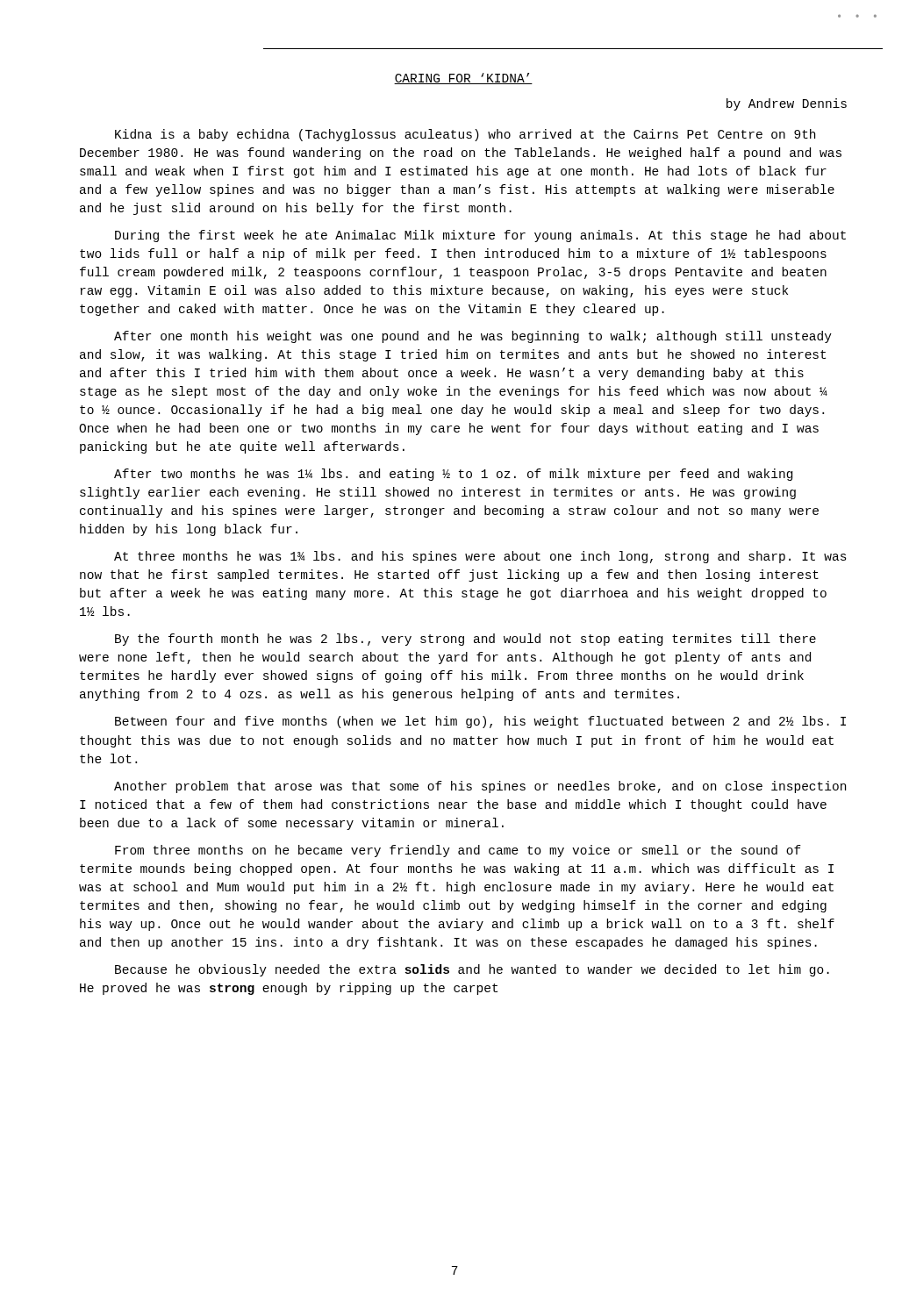Click the passage that begins "At three months"
The height and width of the screenshot is (1316, 909).
(x=463, y=585)
